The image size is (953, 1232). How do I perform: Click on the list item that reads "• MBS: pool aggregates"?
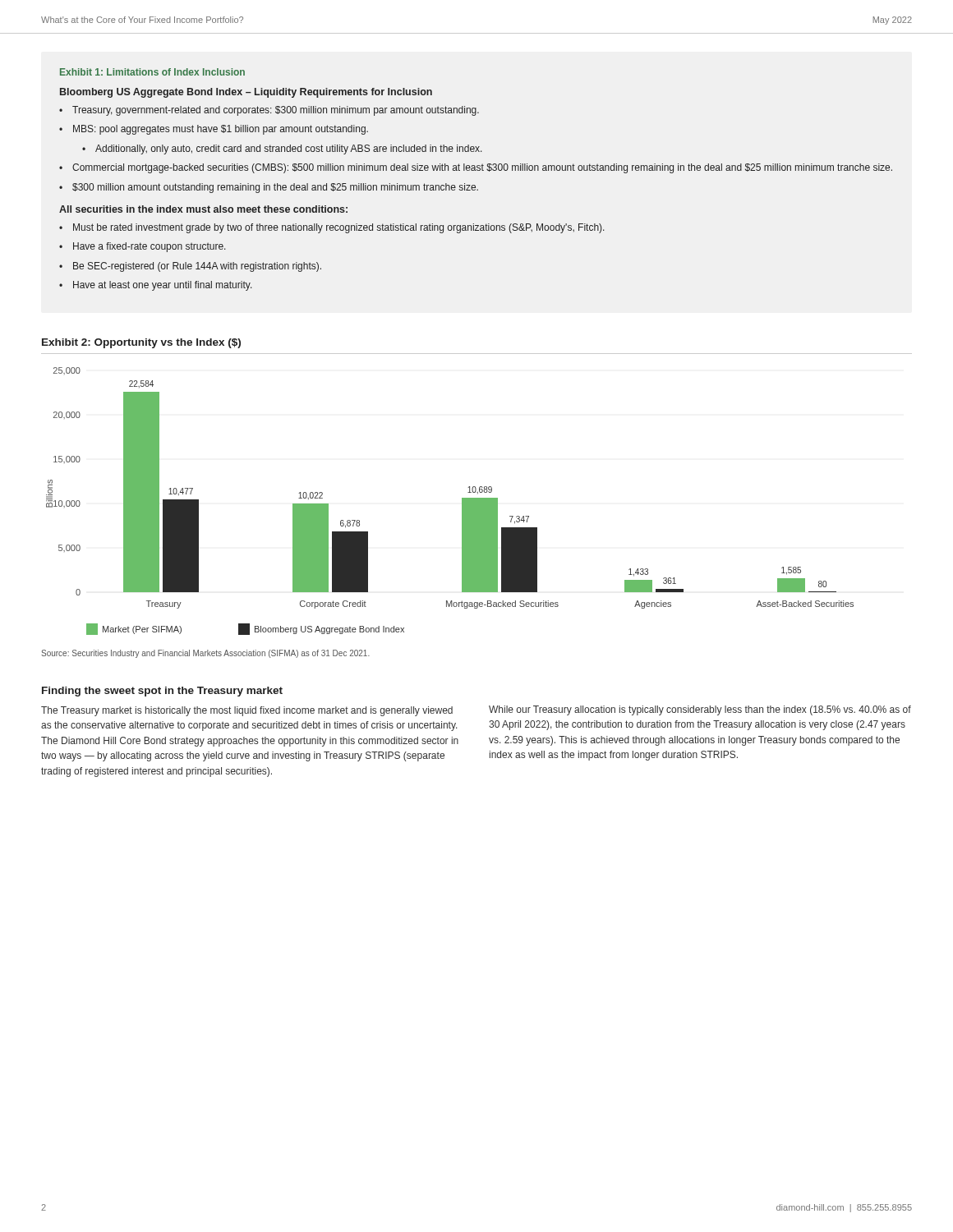(x=214, y=130)
